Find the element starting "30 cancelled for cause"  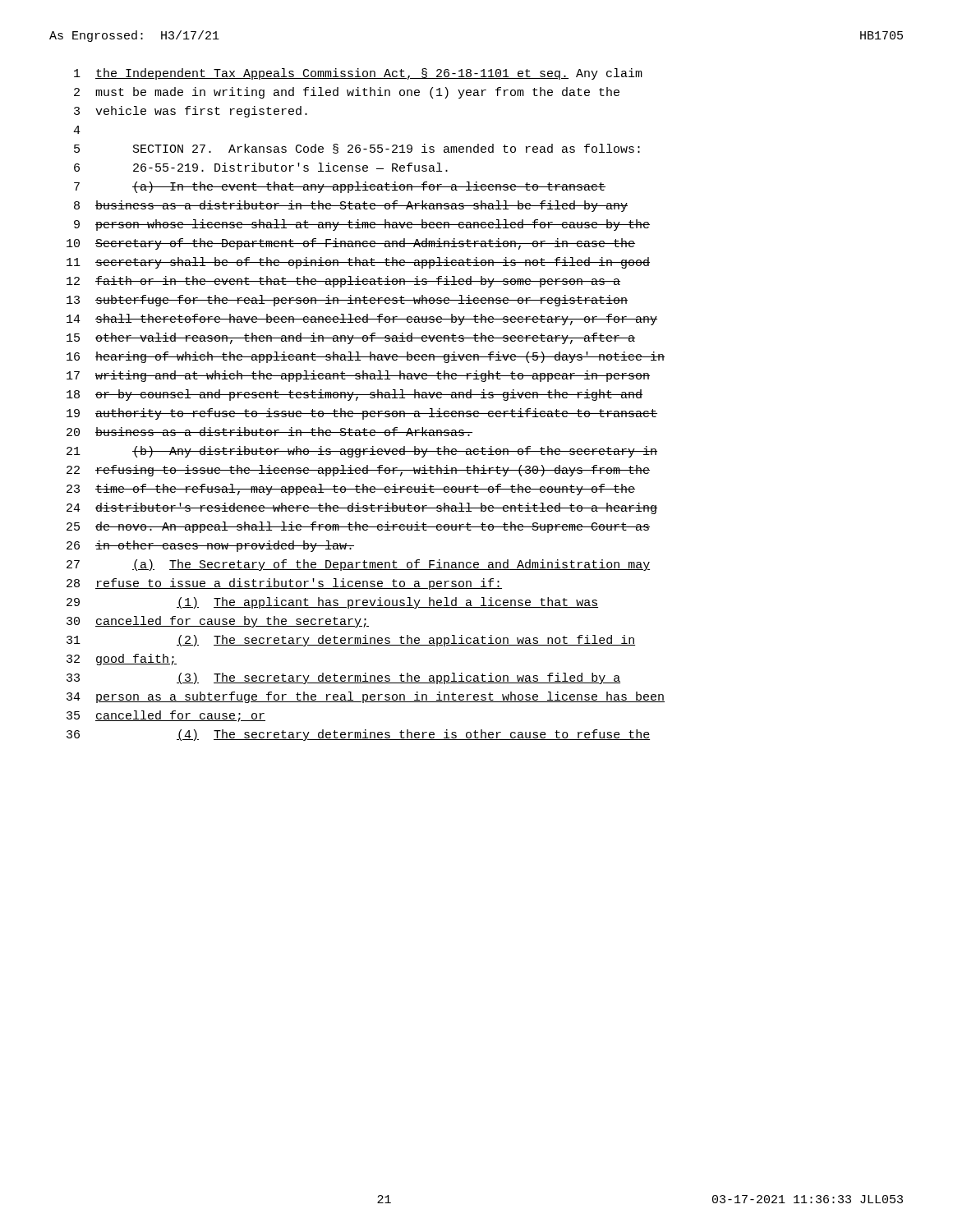tap(218, 622)
